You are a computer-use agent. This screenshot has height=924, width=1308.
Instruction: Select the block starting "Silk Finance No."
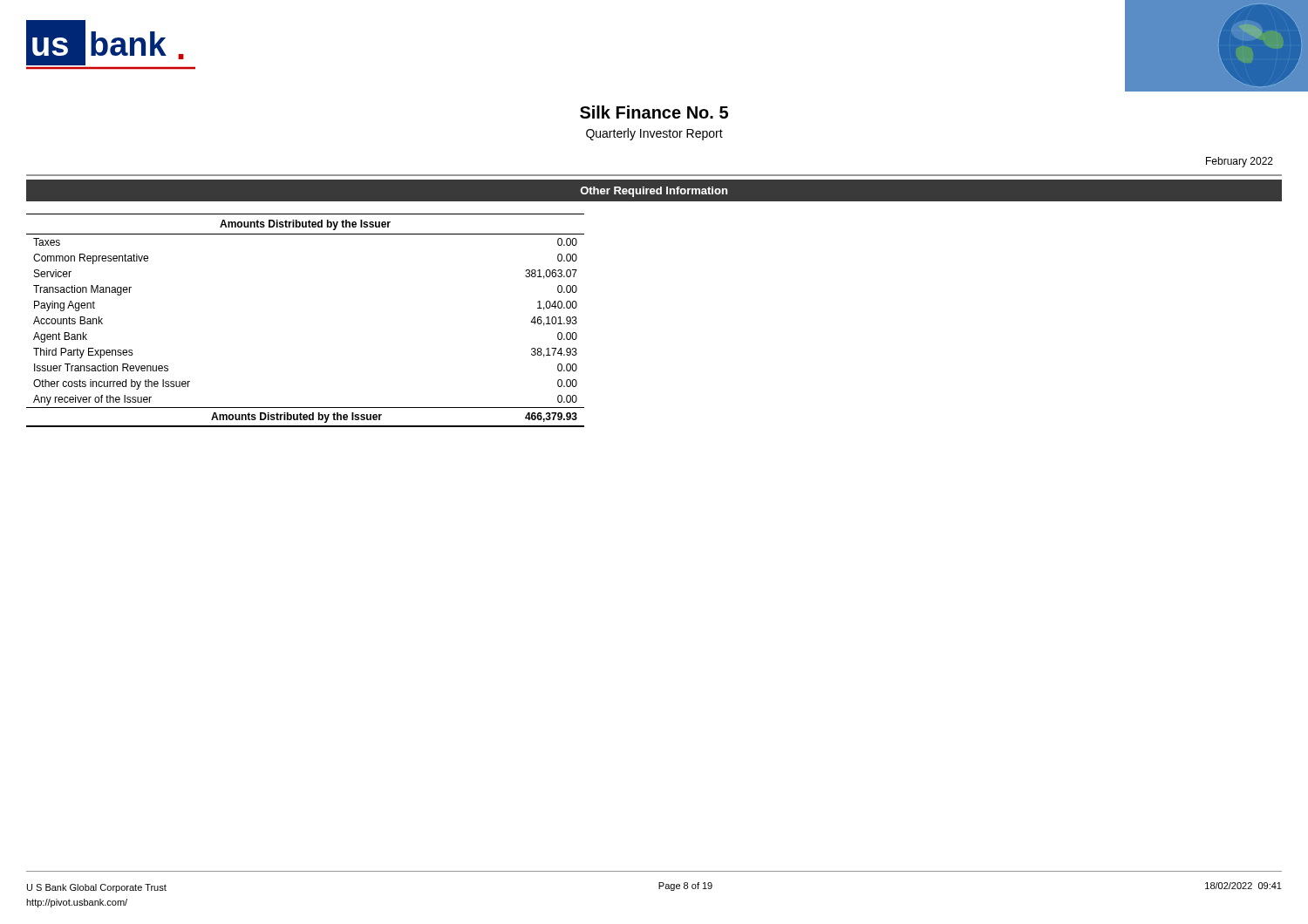point(654,112)
